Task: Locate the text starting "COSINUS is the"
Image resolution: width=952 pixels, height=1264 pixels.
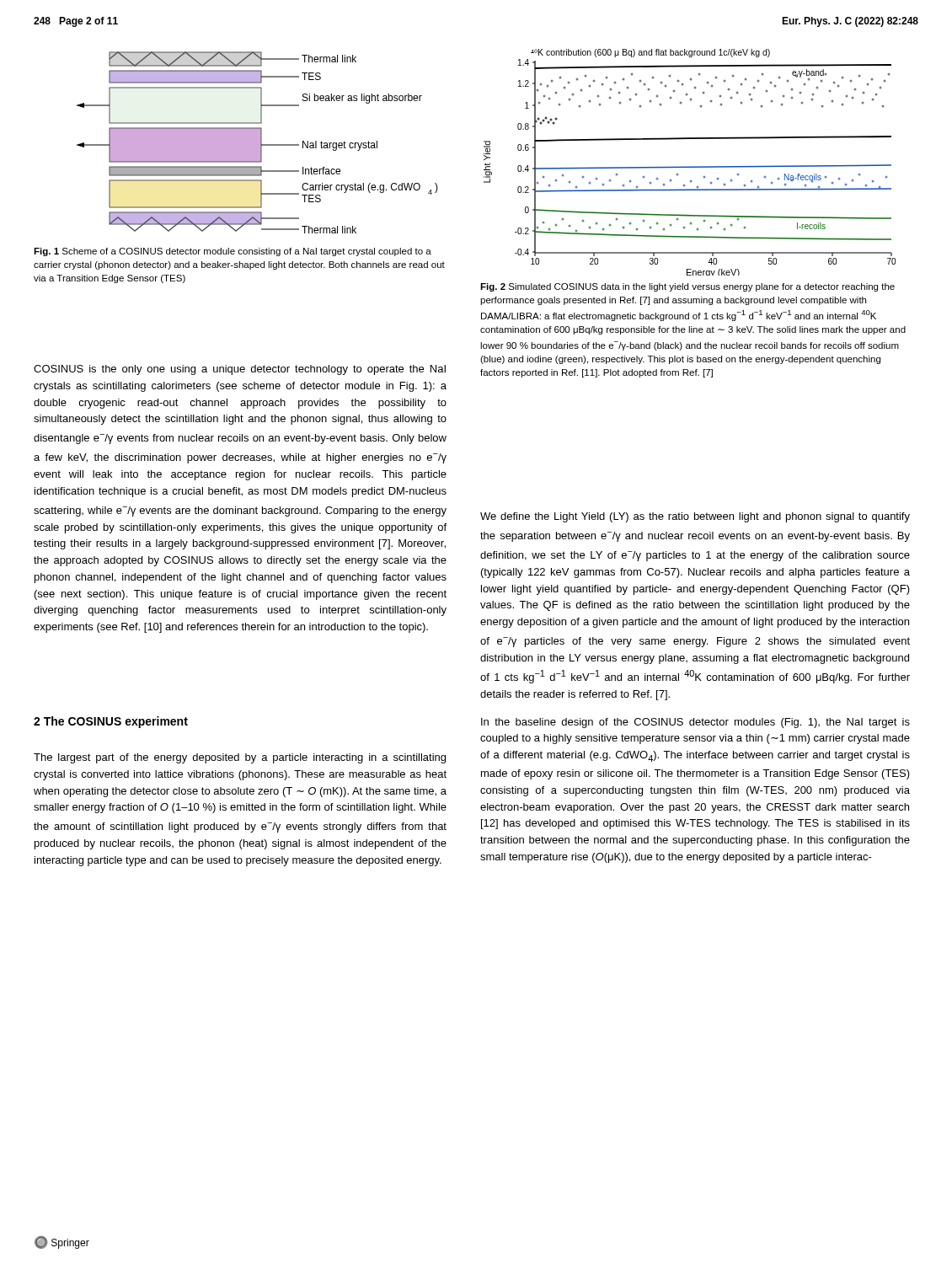Action: [x=240, y=498]
